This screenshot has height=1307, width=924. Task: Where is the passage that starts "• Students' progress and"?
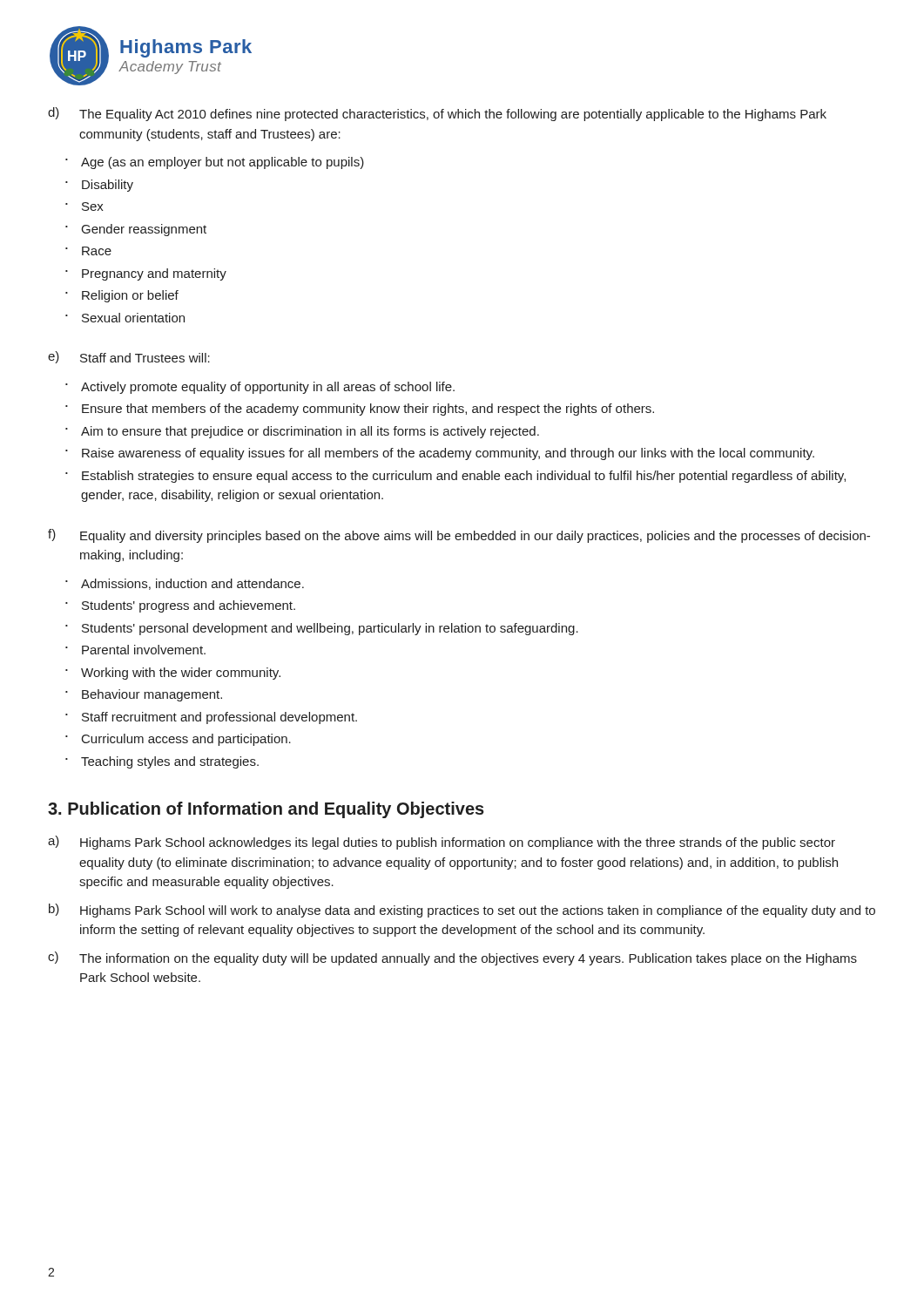(180, 606)
